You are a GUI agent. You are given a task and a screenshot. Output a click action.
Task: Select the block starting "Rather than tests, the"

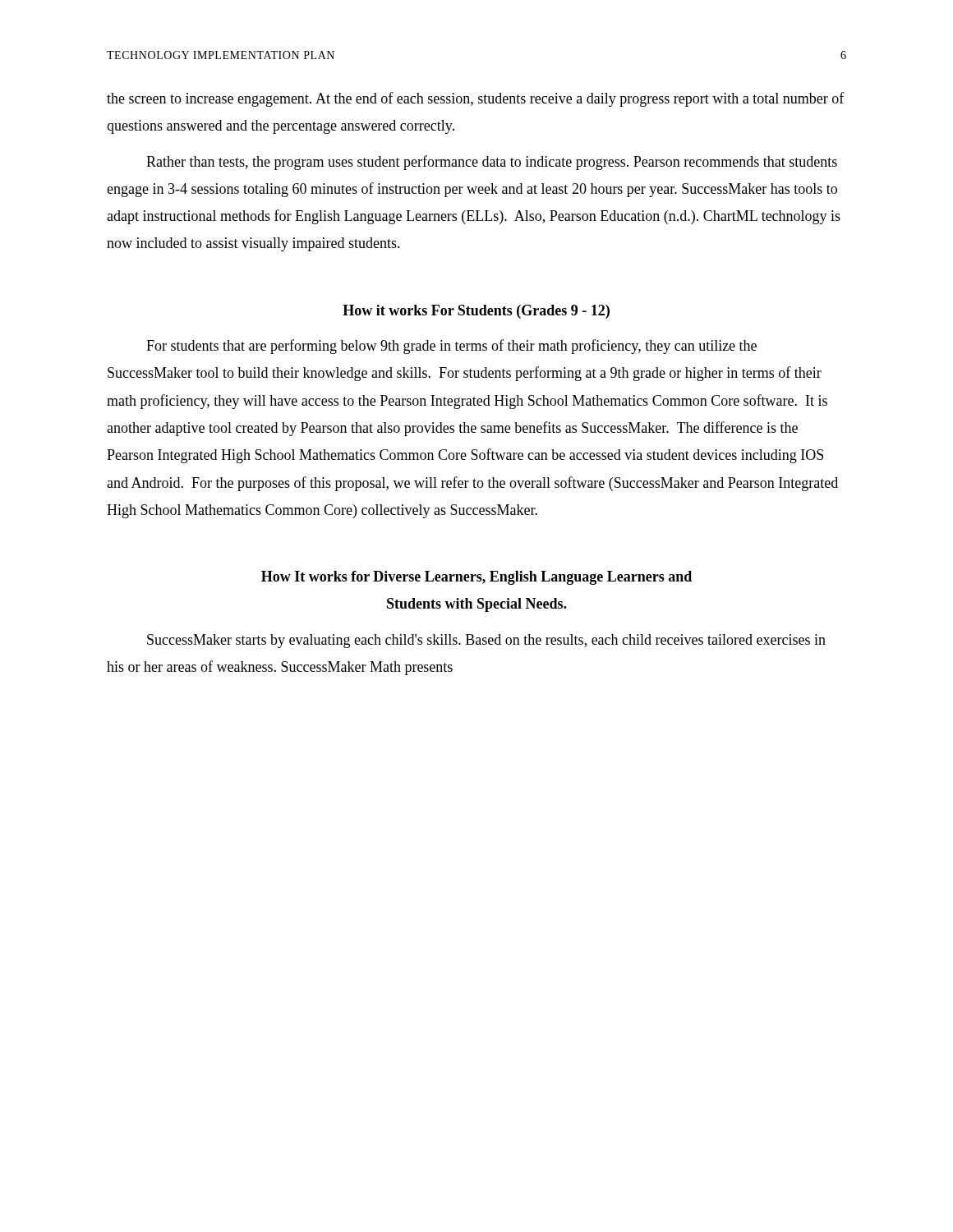click(x=474, y=202)
